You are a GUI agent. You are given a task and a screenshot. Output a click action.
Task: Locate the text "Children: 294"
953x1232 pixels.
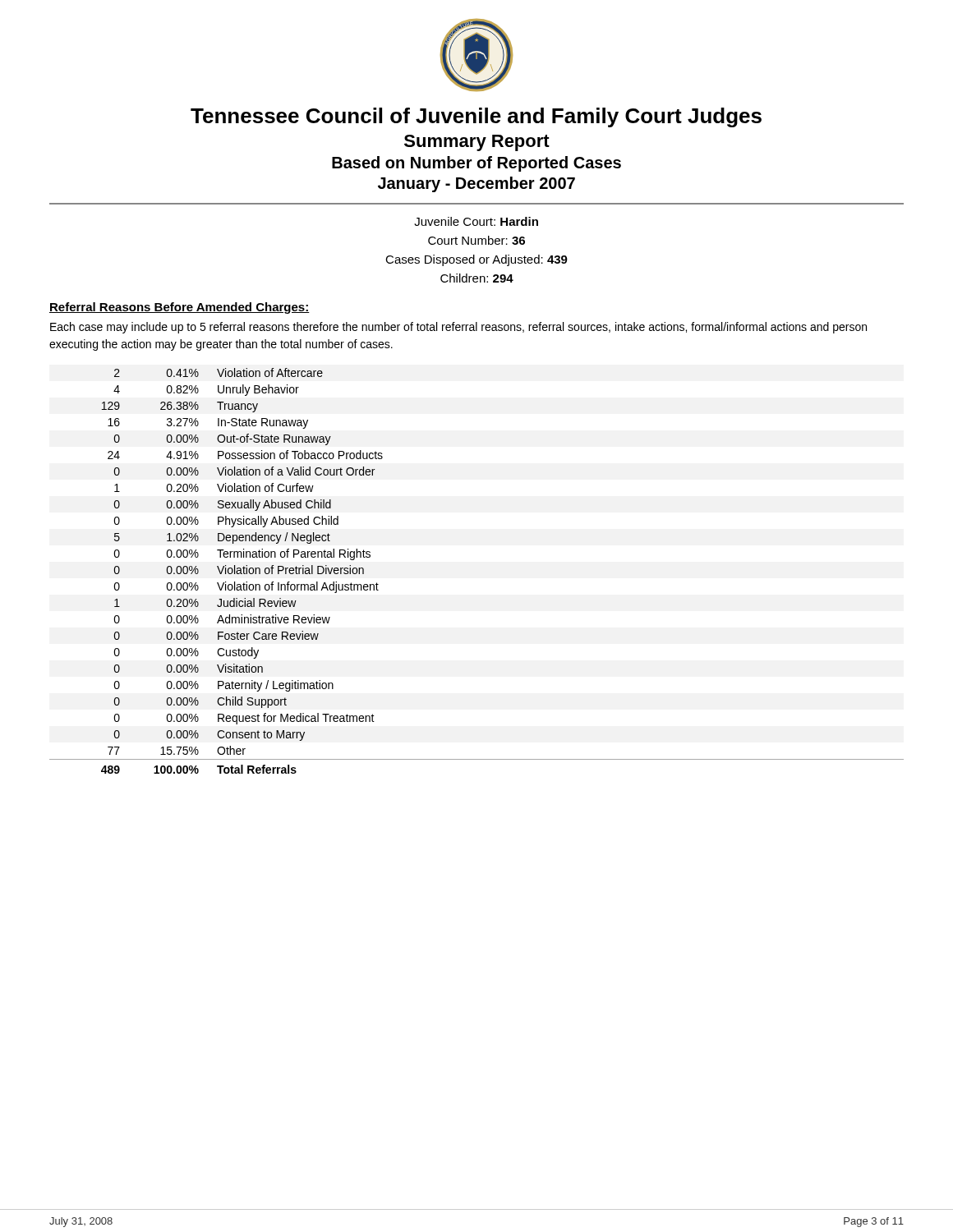476,278
